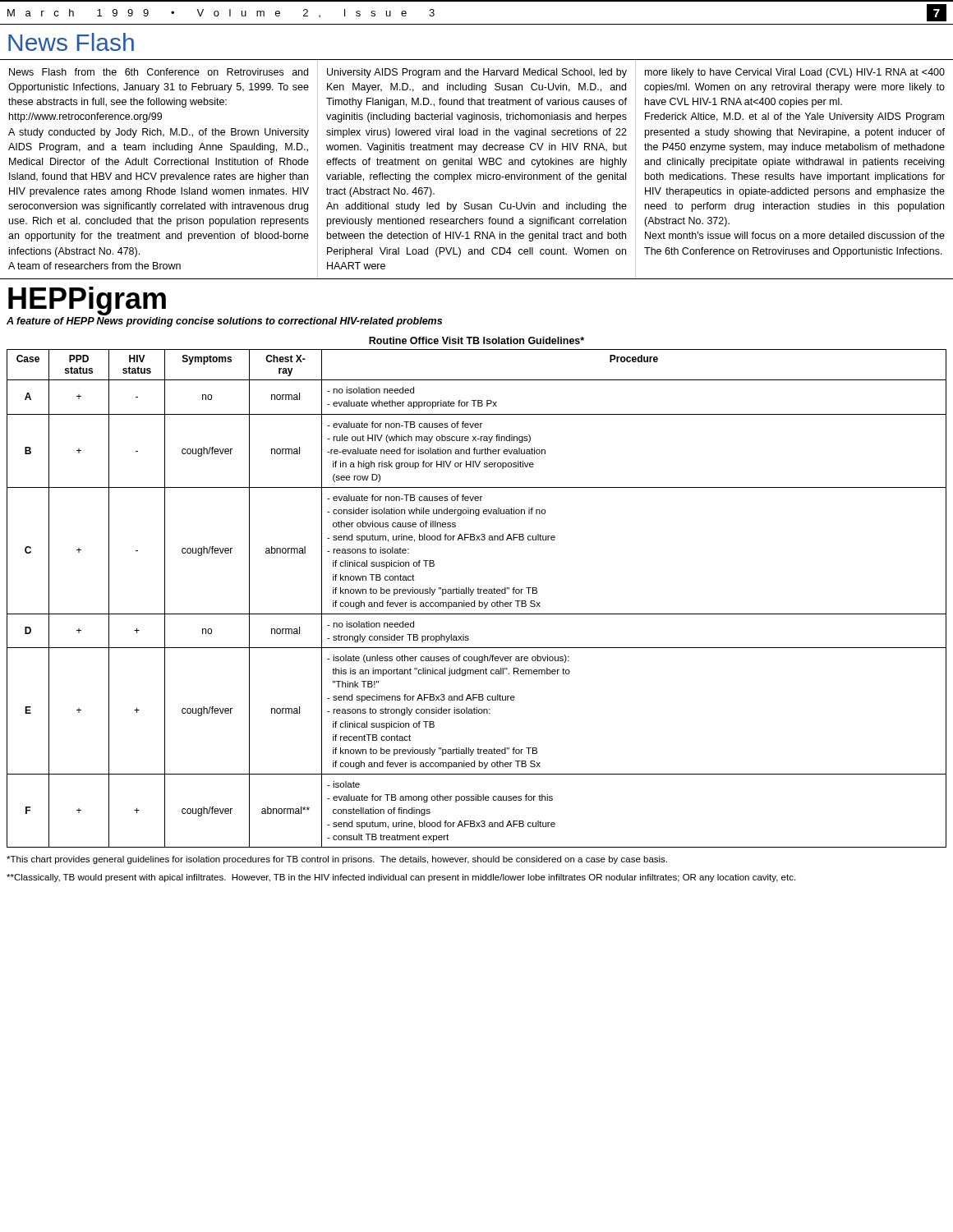Viewport: 953px width, 1232px height.
Task: Find the text block starting "more likely to have Cervical Viral Load (CVL)"
Action: (x=794, y=162)
